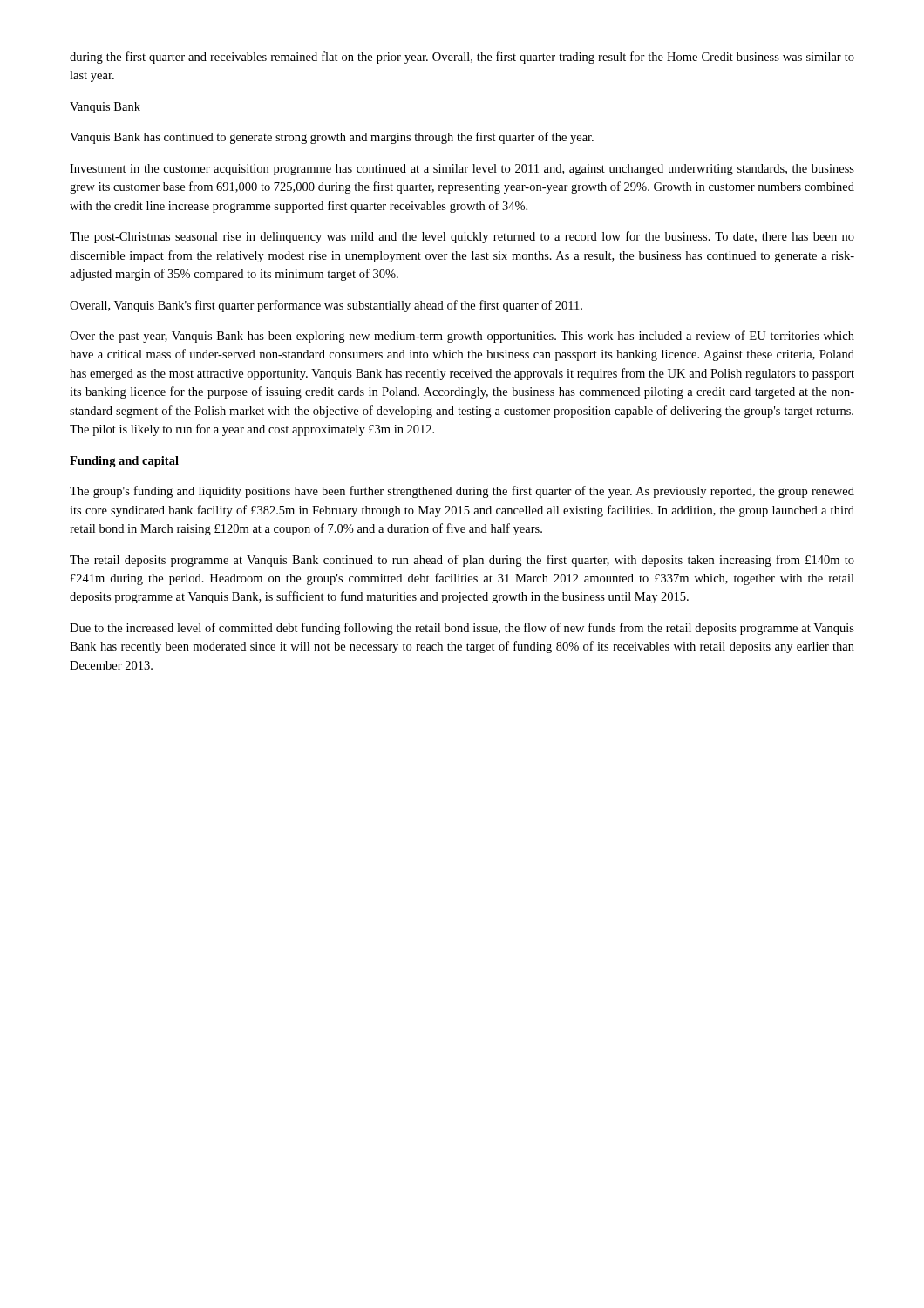Screen dimensions: 1308x924
Task: Click on the section header that reads "Funding and capital"
Action: [124, 460]
